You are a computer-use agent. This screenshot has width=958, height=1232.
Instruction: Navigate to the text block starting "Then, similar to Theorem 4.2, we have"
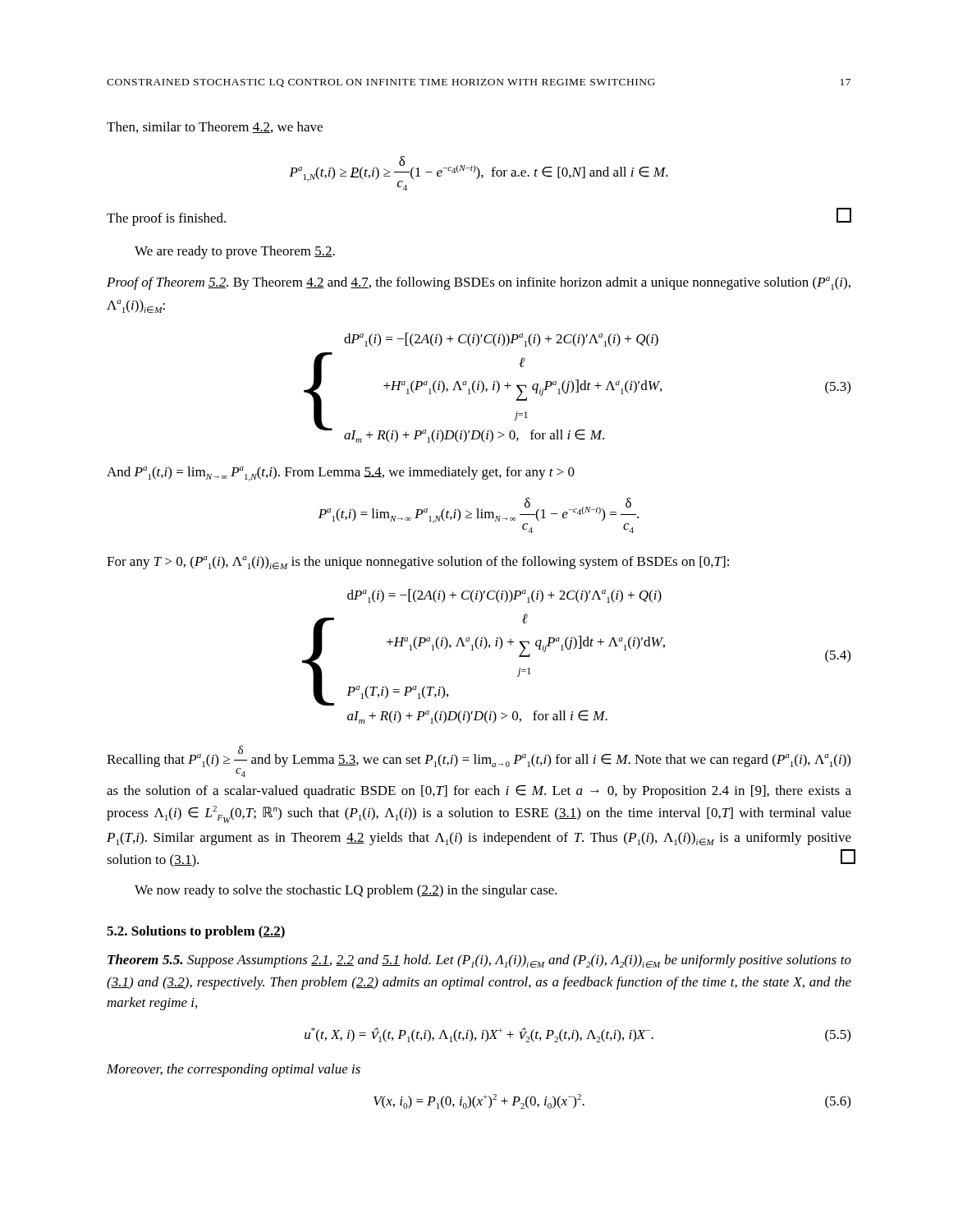pyautogui.click(x=215, y=127)
